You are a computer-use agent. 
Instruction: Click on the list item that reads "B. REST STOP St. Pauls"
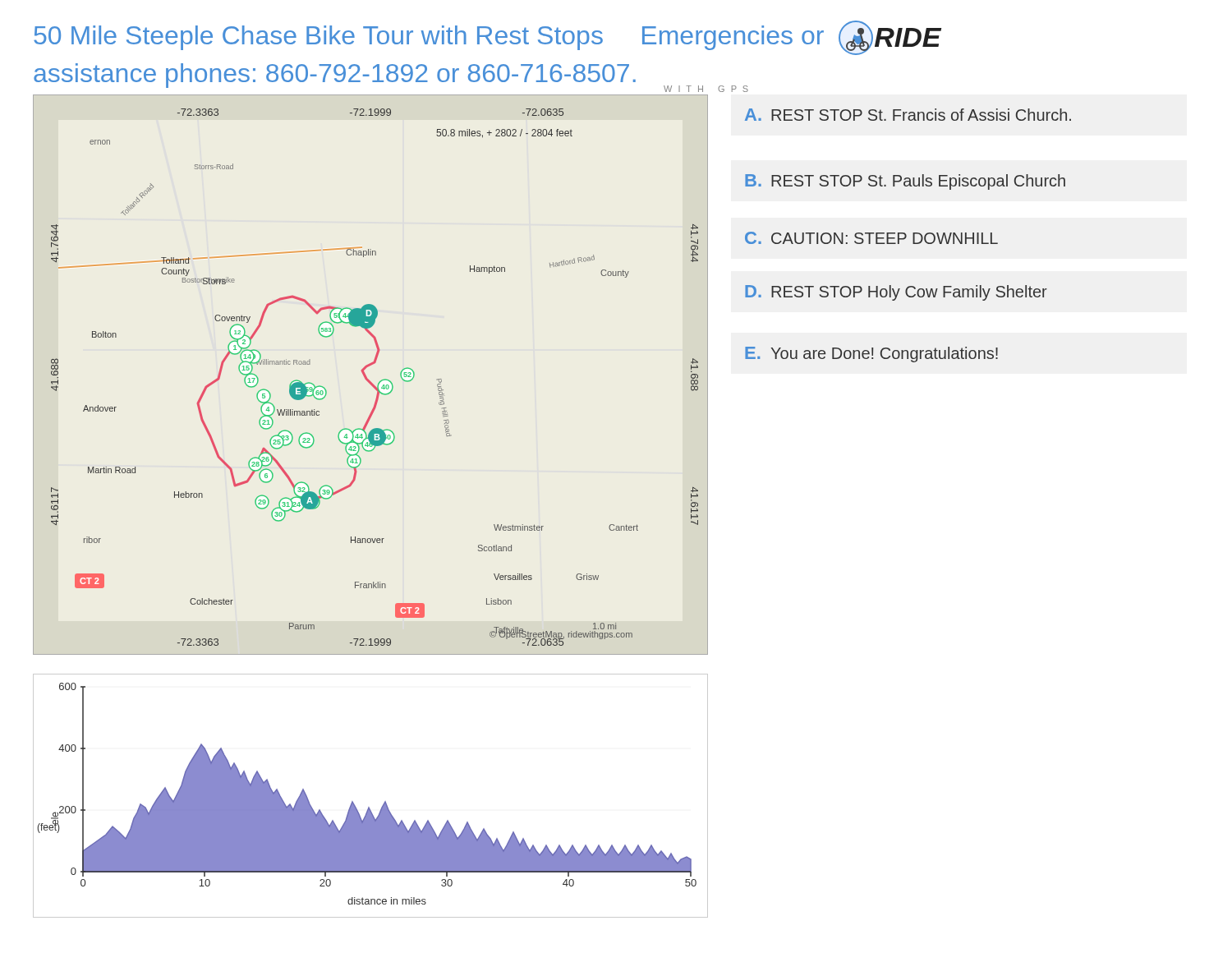click(905, 181)
